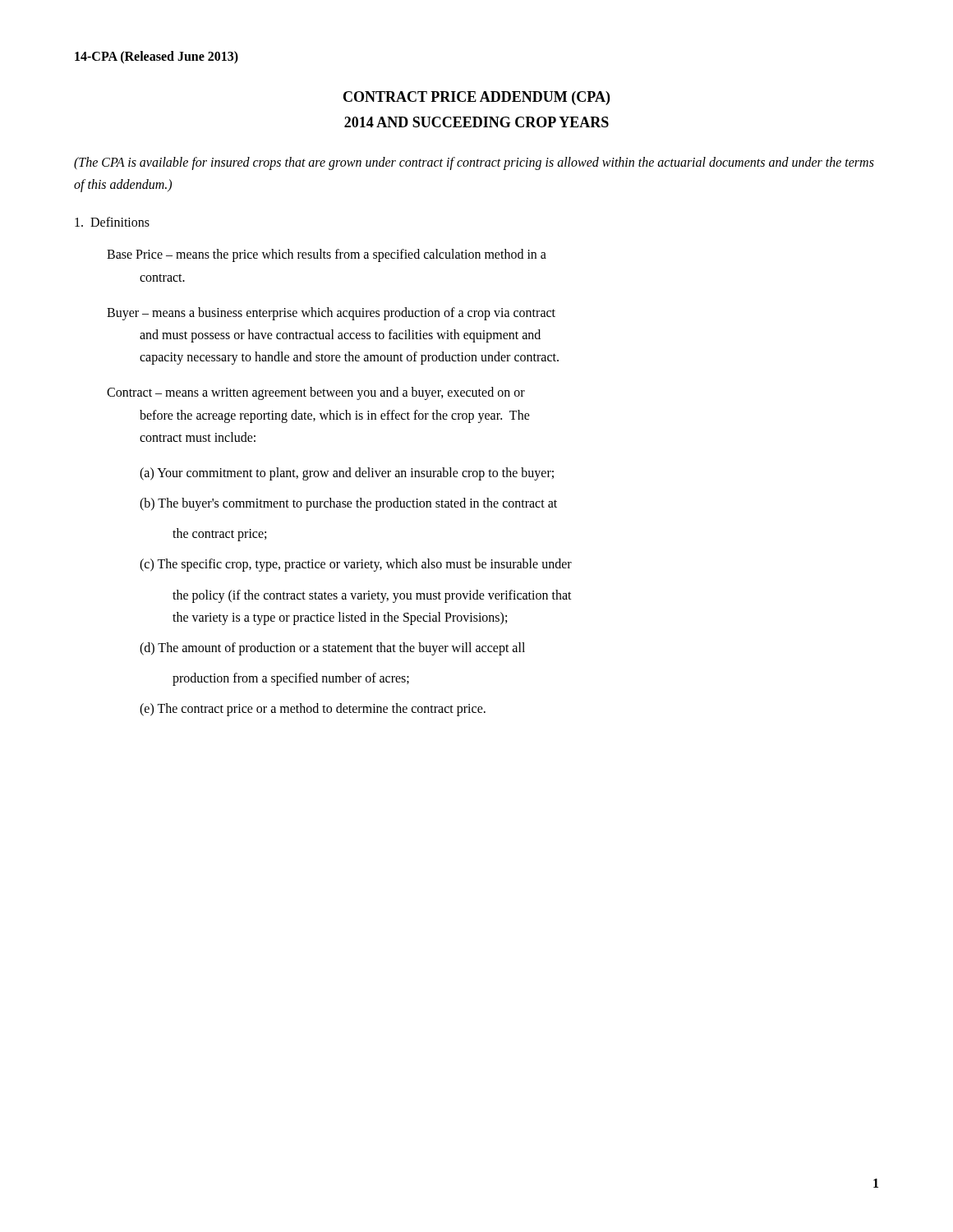Select the text starting "Base Price – means the price which"
The height and width of the screenshot is (1232, 953).
point(327,254)
